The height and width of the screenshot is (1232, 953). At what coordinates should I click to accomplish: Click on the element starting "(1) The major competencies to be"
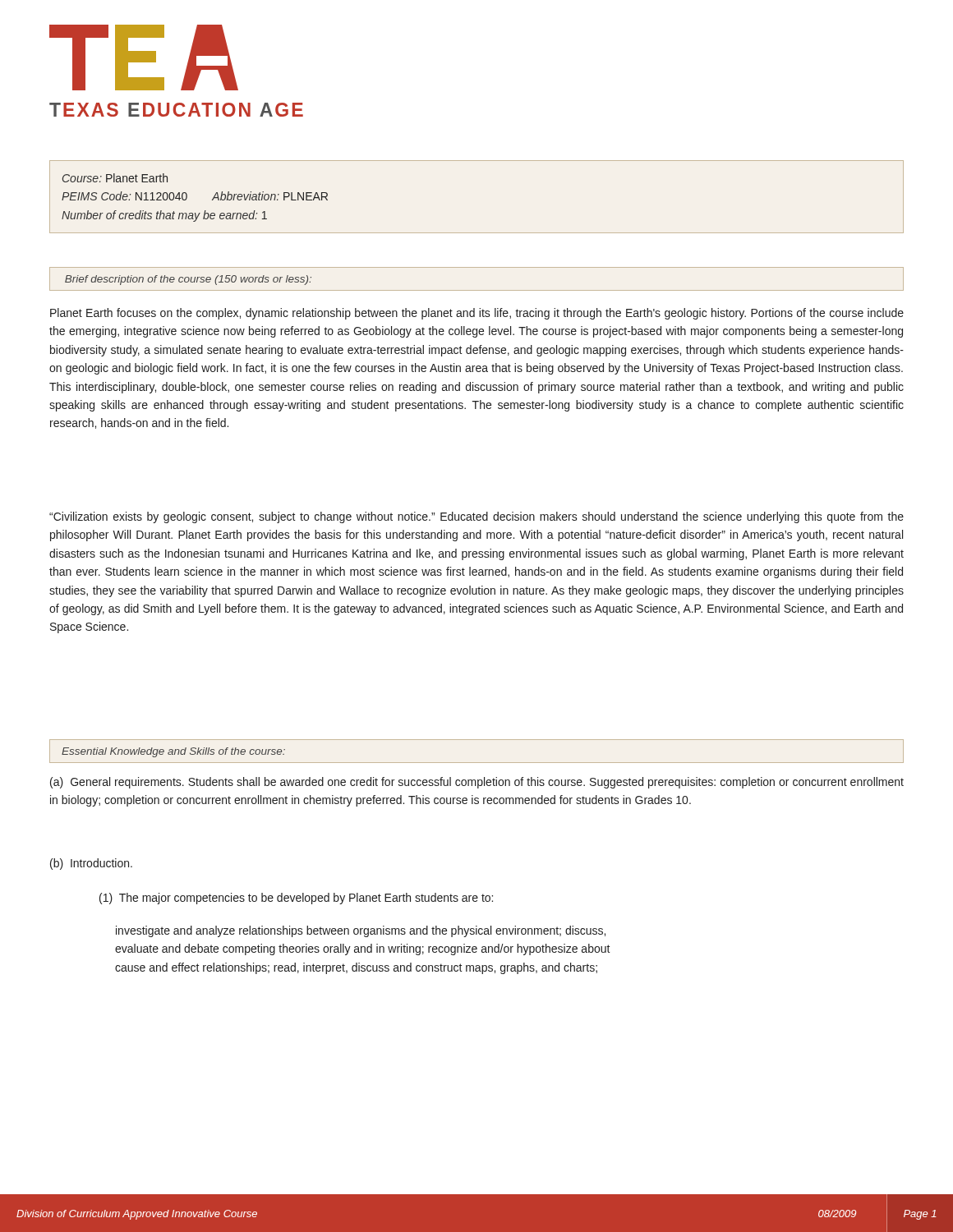coord(296,898)
